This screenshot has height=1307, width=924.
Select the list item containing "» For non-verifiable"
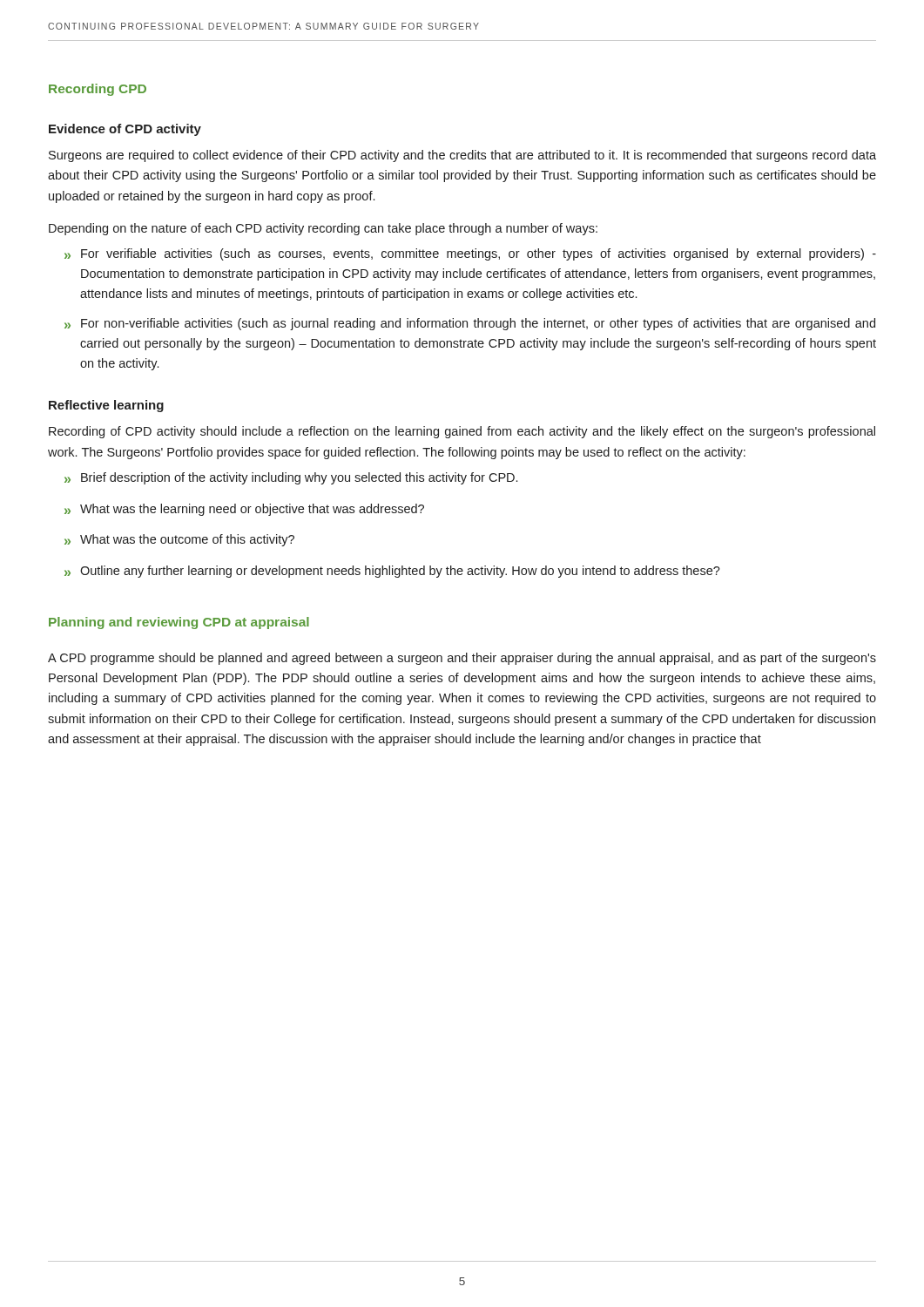pos(470,344)
